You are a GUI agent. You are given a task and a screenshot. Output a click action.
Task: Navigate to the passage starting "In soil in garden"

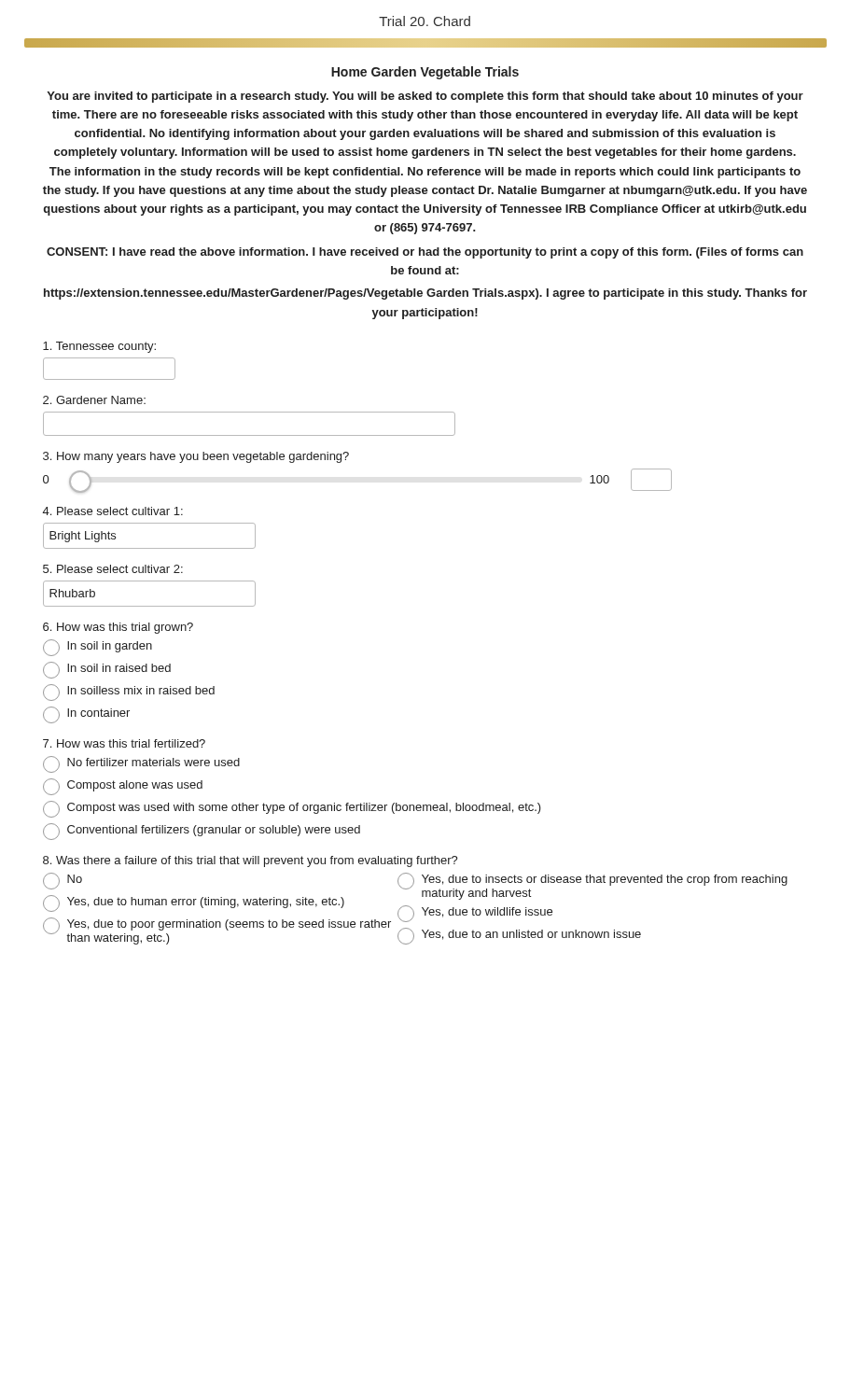(97, 647)
